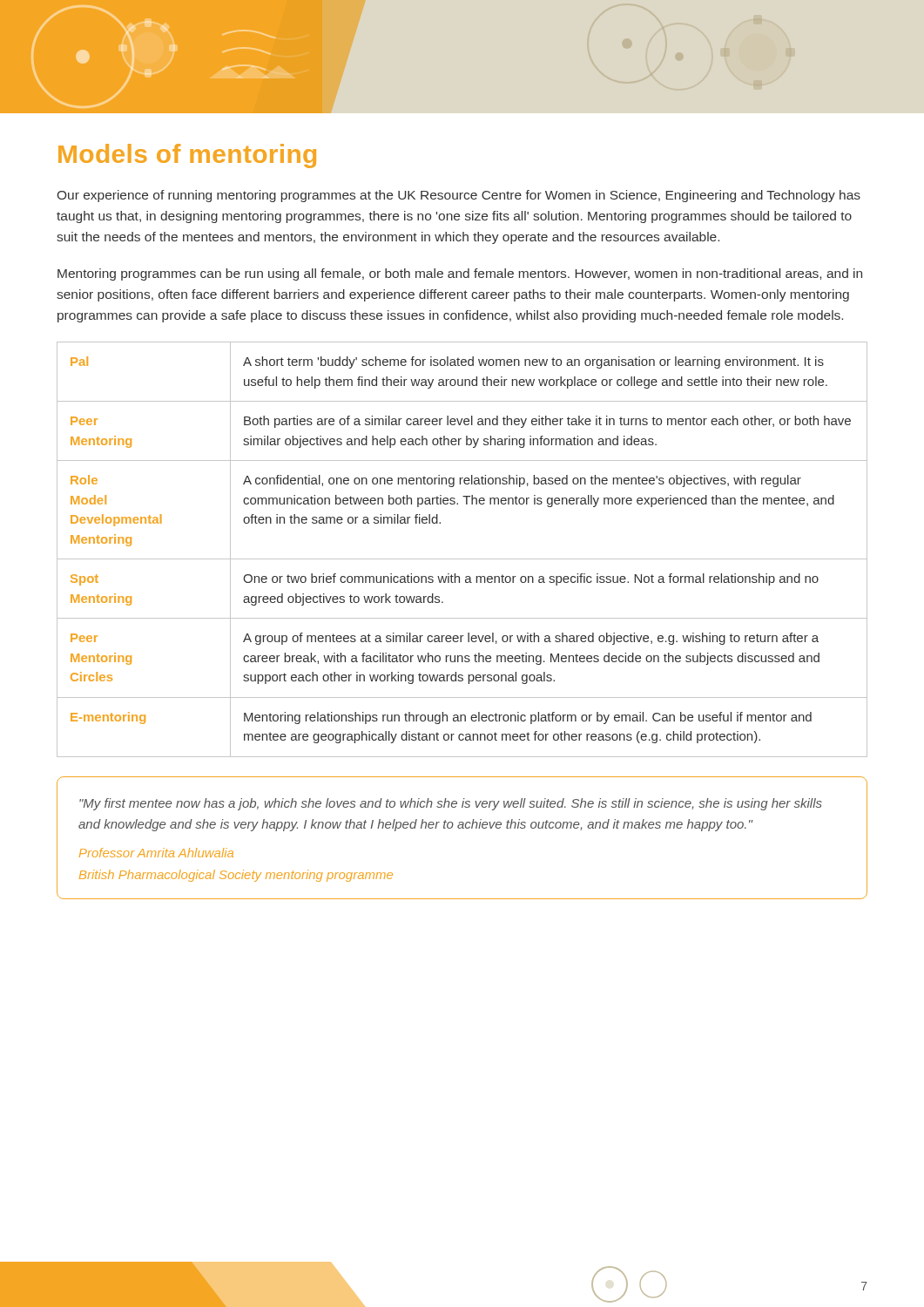Click on the region starting "Models of mentoring"
This screenshot has height=1307, width=924.
point(188,154)
